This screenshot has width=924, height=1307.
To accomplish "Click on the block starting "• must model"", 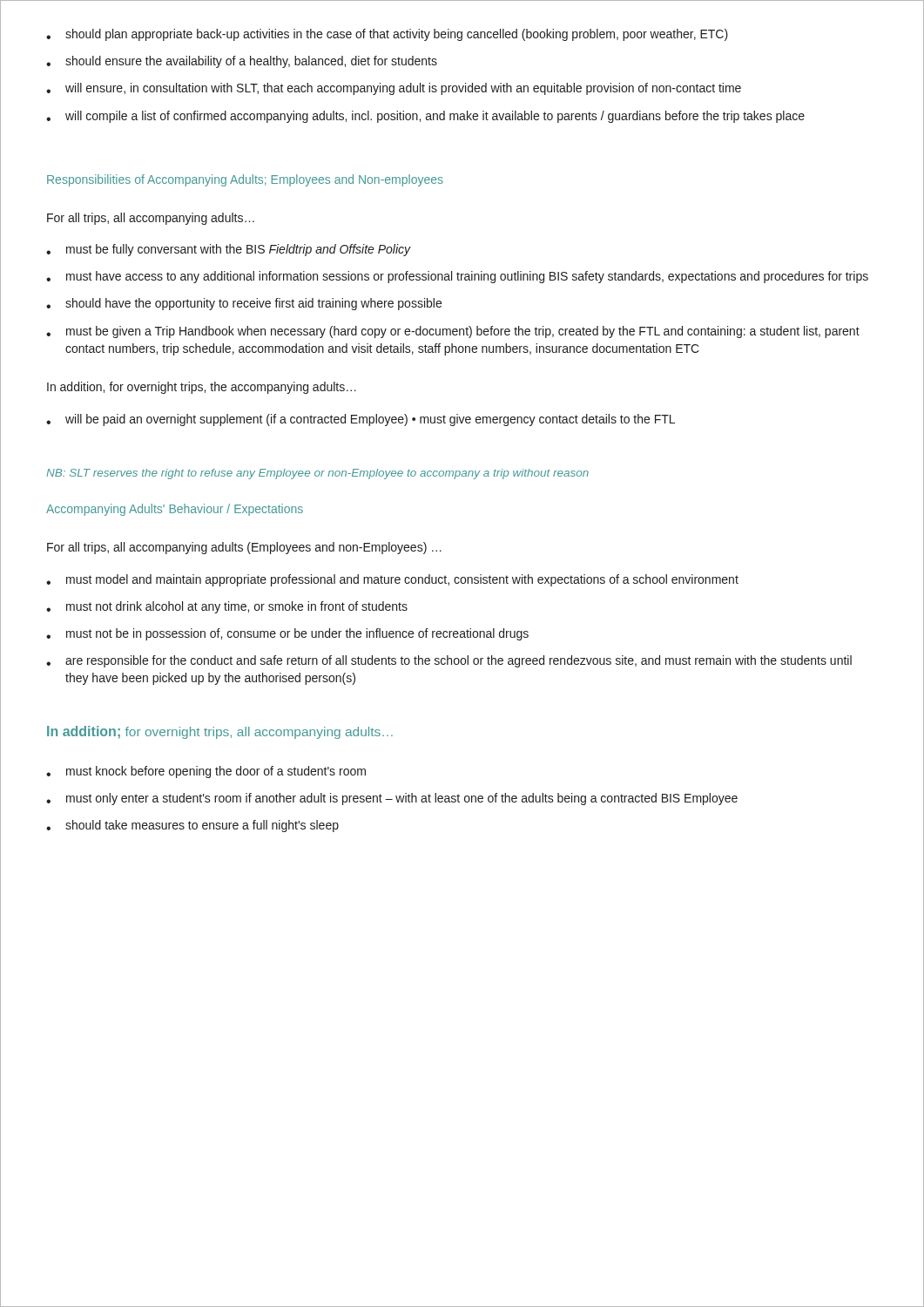I will [462, 581].
